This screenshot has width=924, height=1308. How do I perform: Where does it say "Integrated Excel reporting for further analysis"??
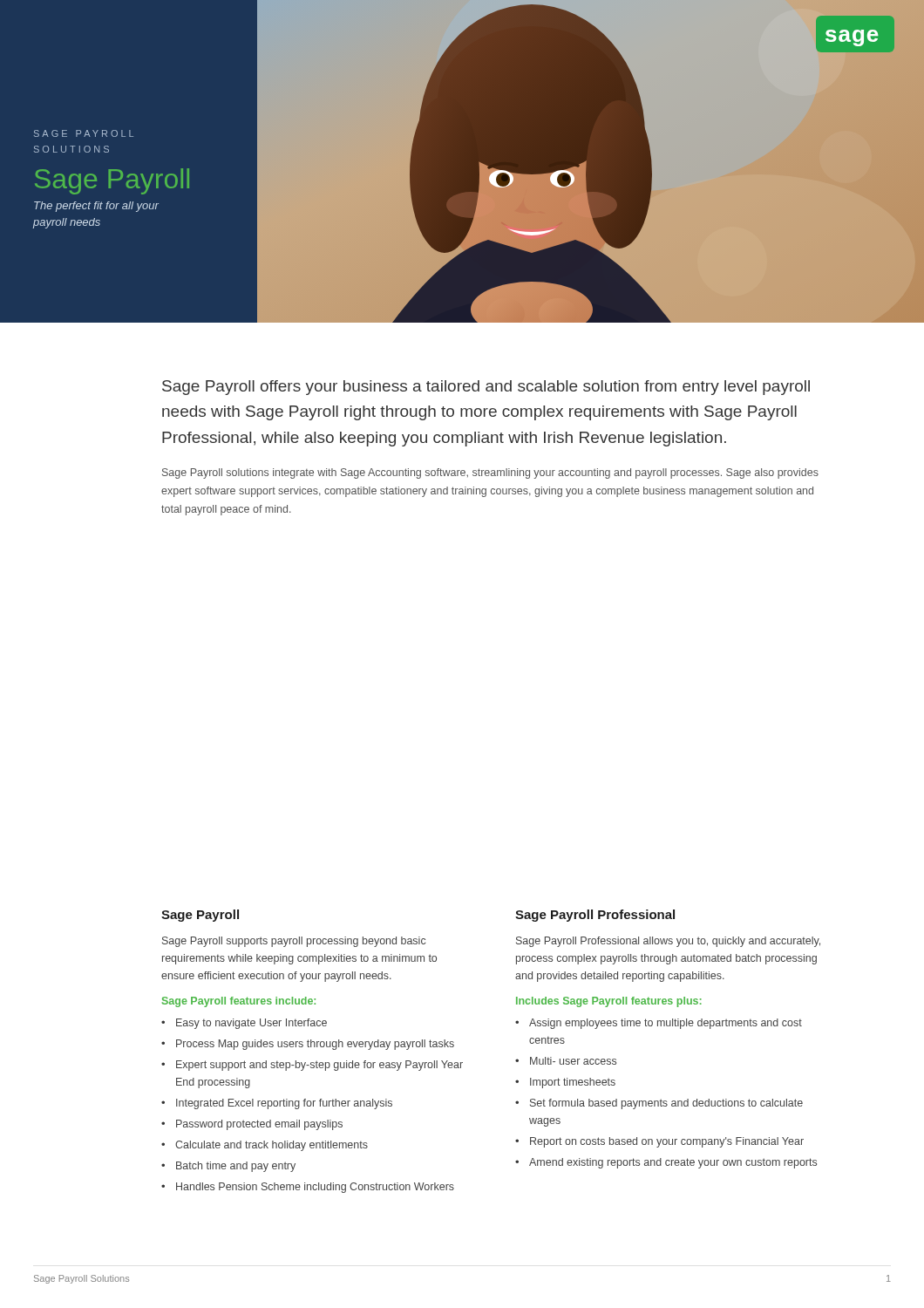(284, 1103)
